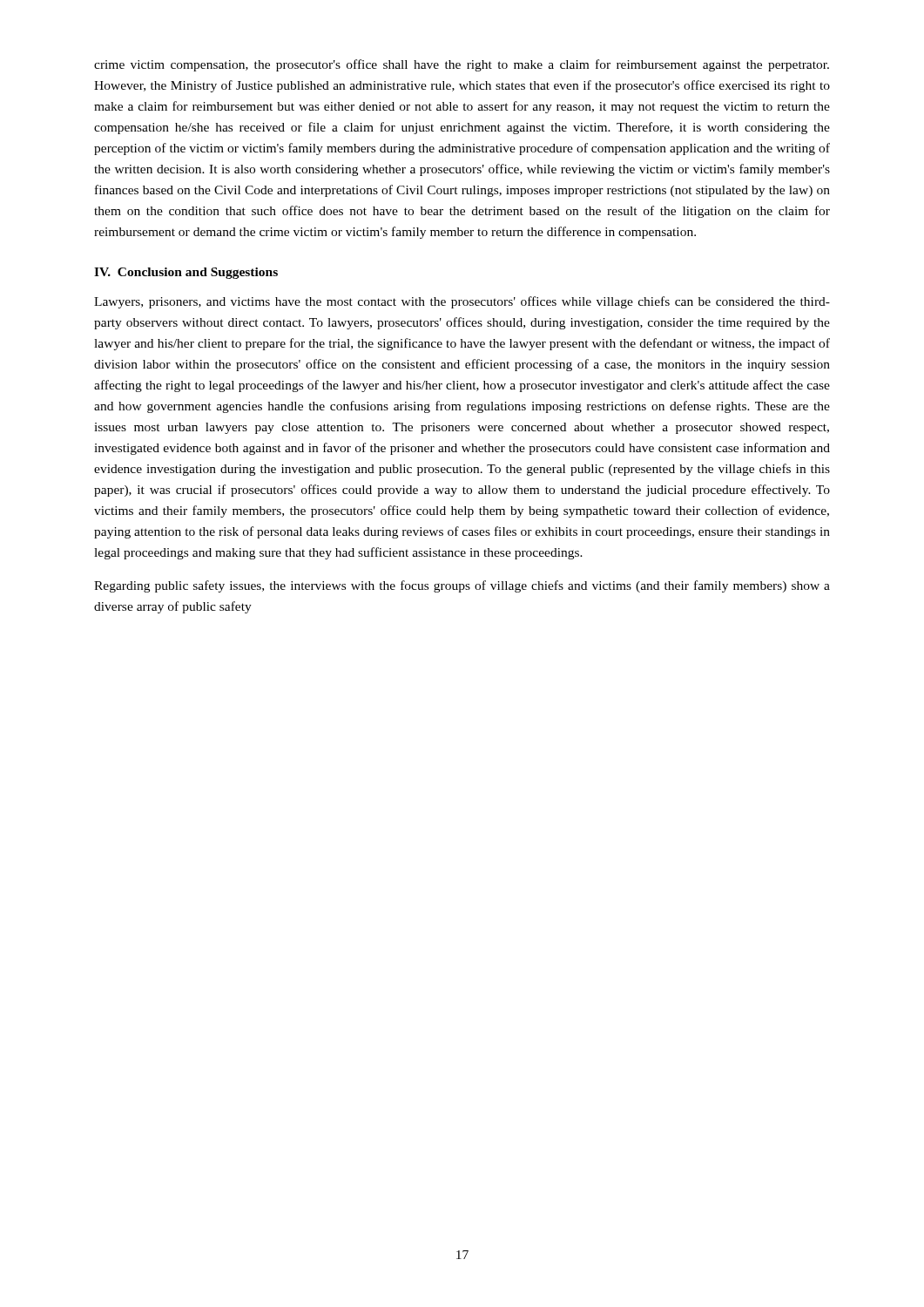Point to "IV. Conclusion and Suggestions"
The image size is (924, 1307).
[x=186, y=272]
